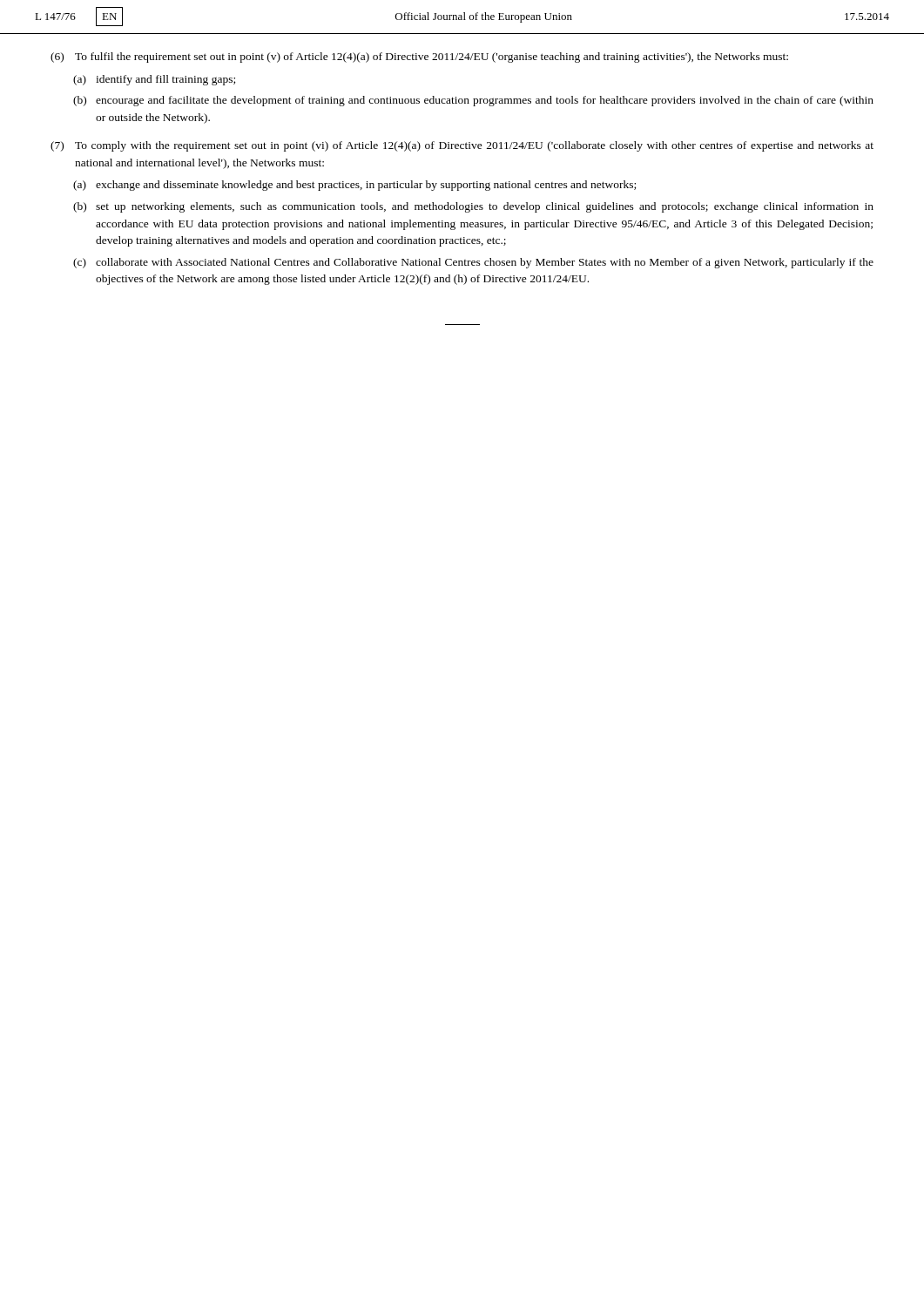Click the passage that begins "(c) collaborate with Associated National"
924x1307 pixels.
tap(473, 270)
